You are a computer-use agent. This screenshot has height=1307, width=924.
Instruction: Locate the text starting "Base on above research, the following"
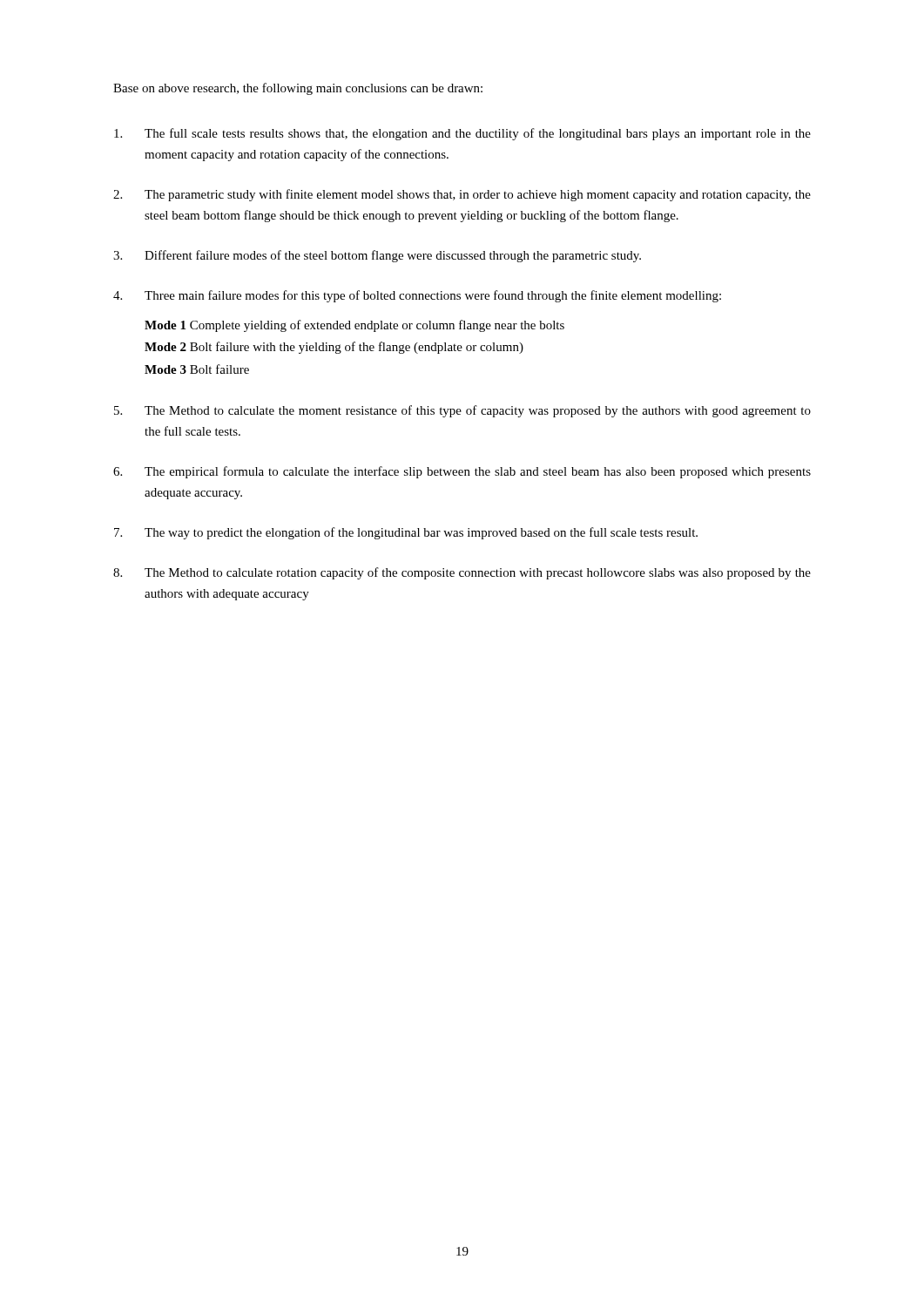click(x=298, y=88)
